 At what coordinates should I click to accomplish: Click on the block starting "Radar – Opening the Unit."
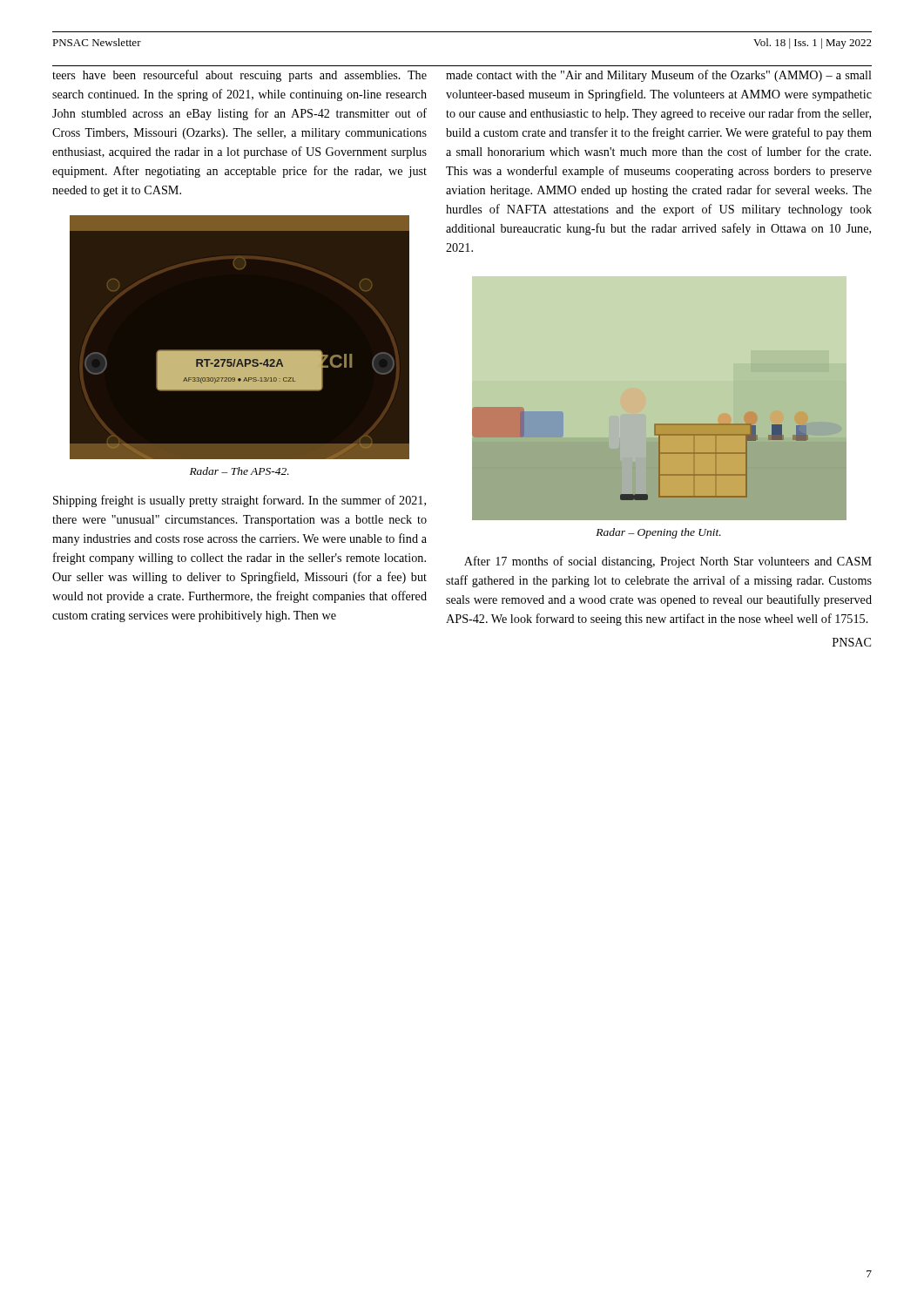point(659,532)
